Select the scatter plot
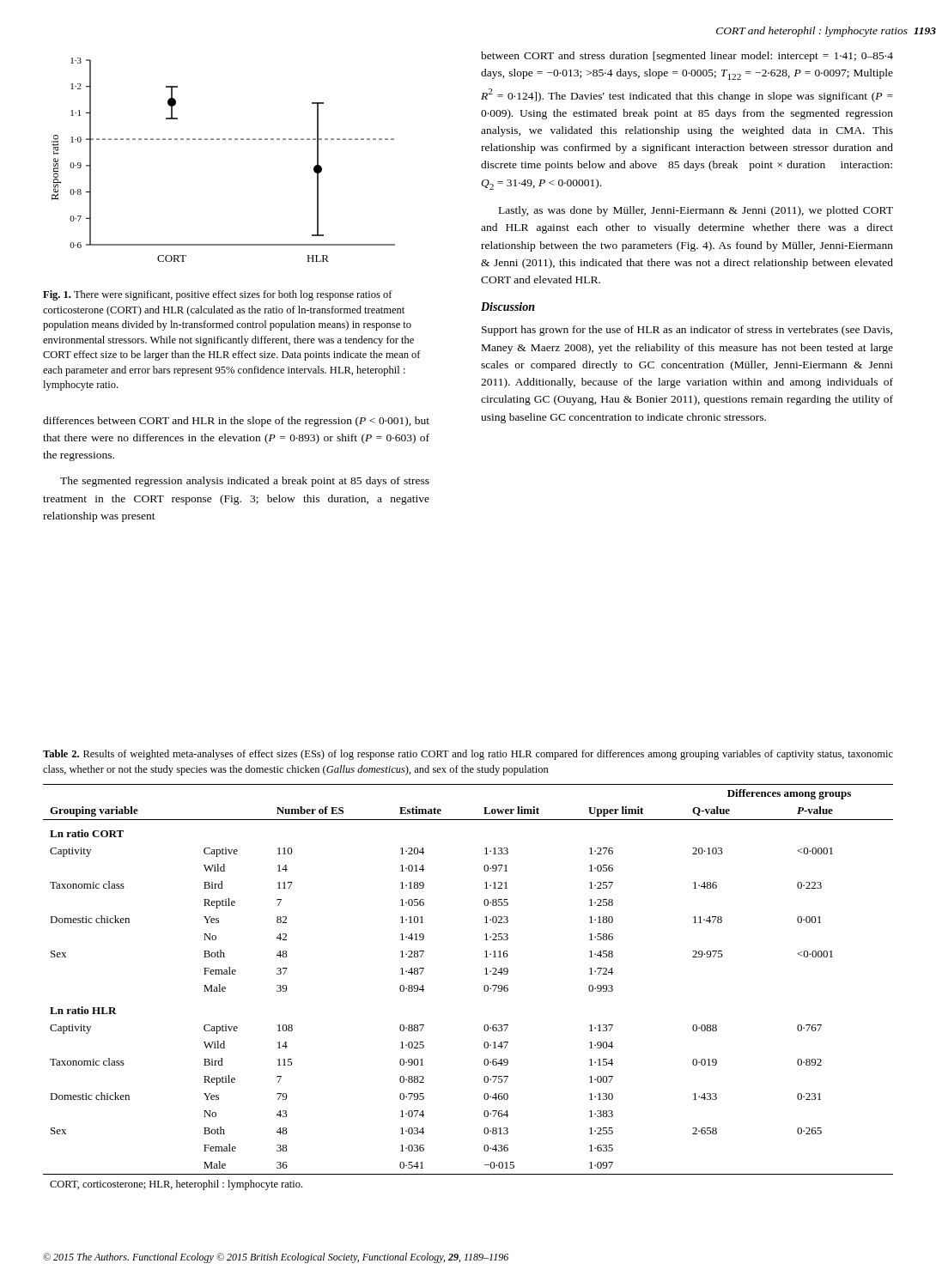936x1288 pixels. [x=236, y=163]
